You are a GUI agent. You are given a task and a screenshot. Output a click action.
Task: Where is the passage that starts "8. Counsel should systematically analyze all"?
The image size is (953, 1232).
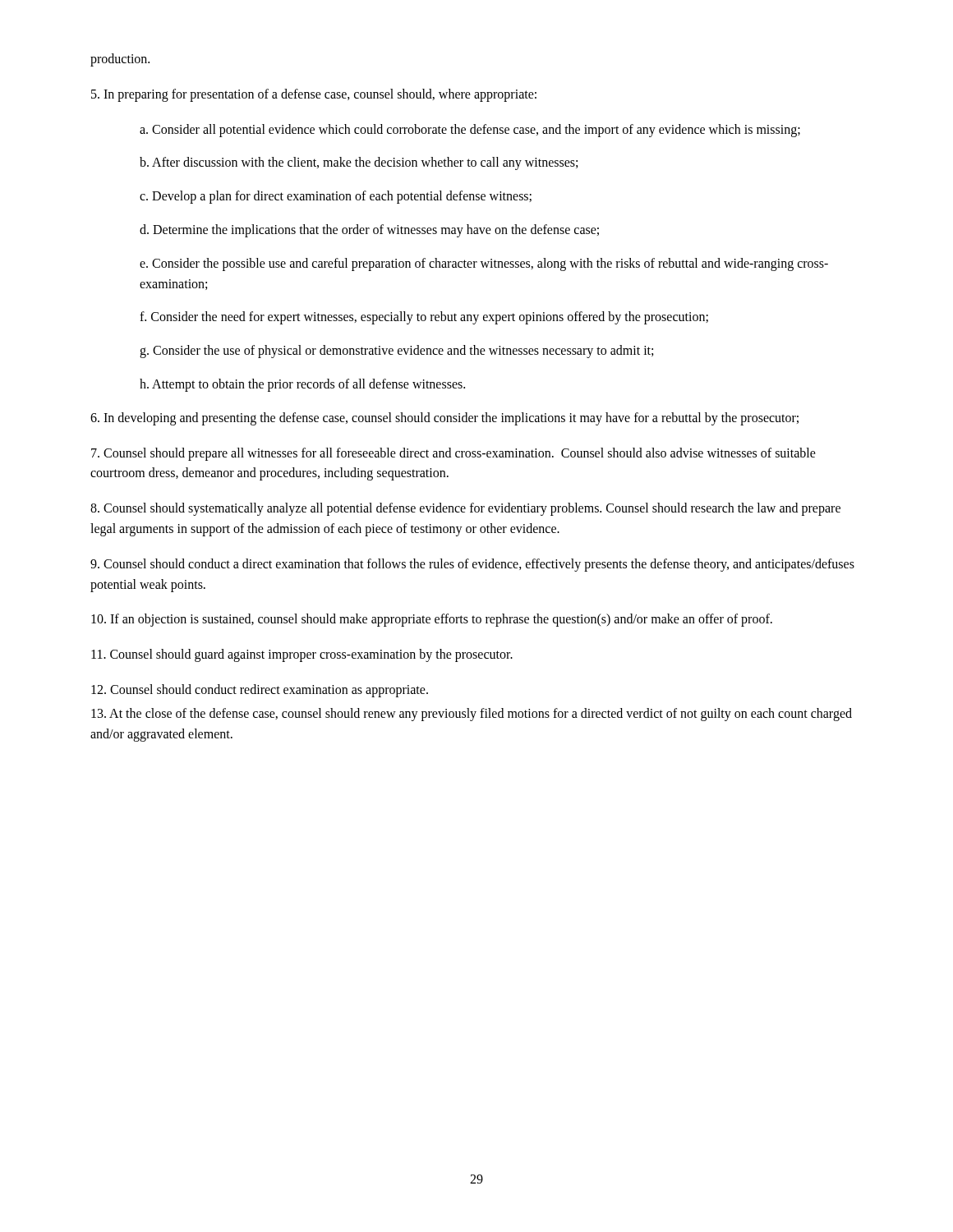[x=466, y=518]
